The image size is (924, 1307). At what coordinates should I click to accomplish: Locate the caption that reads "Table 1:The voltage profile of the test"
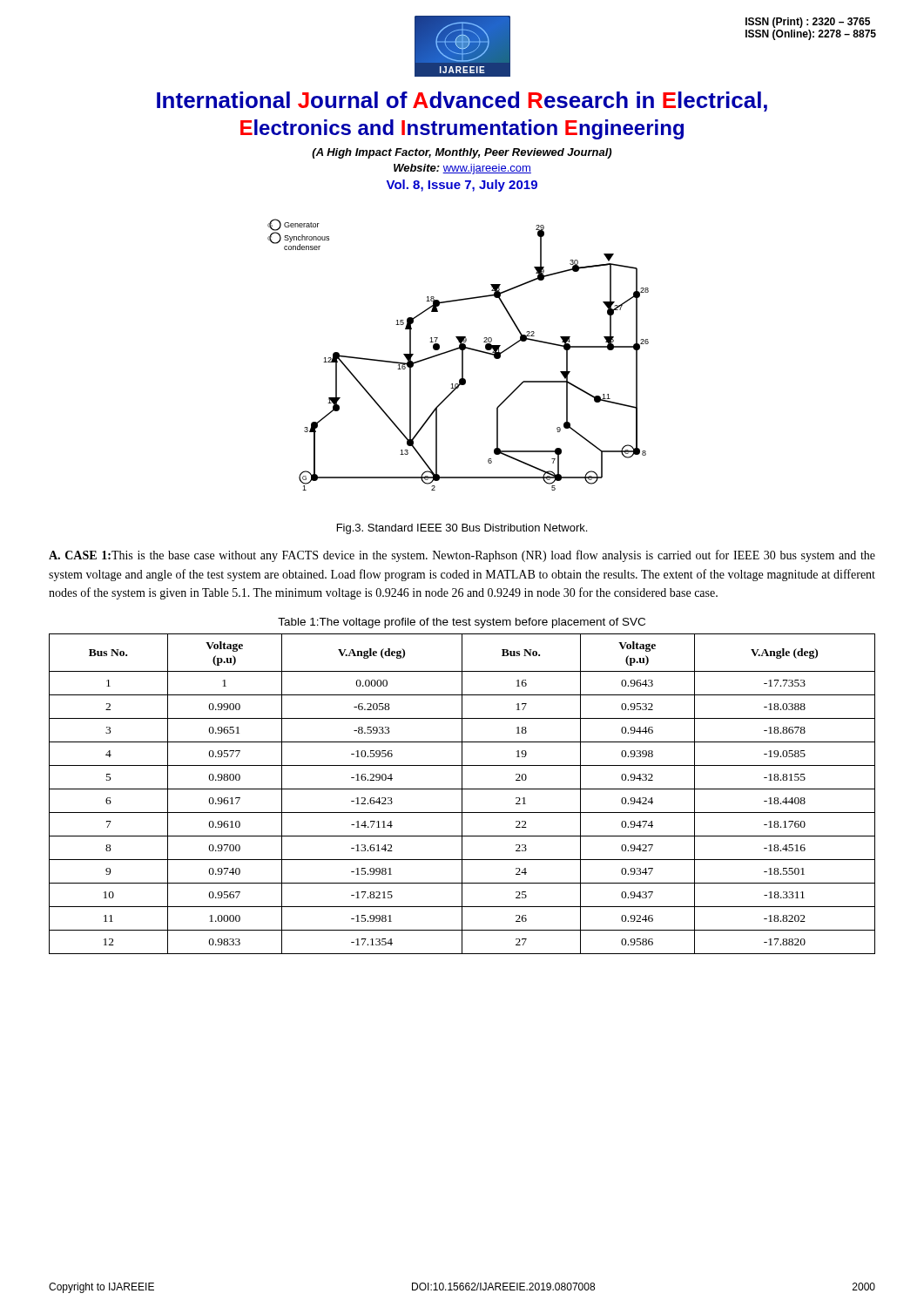(462, 622)
